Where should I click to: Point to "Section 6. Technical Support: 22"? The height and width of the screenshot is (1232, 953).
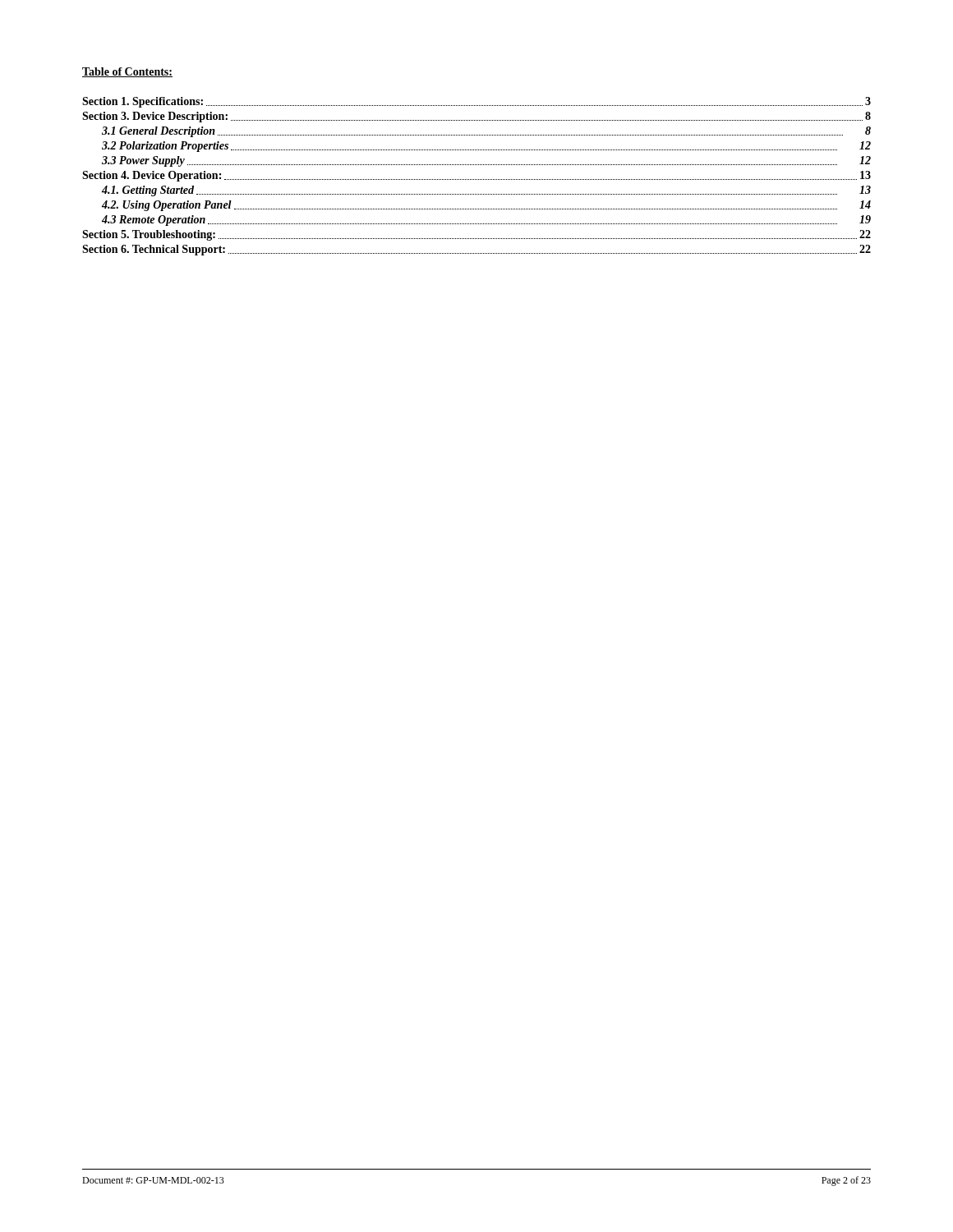pos(476,250)
